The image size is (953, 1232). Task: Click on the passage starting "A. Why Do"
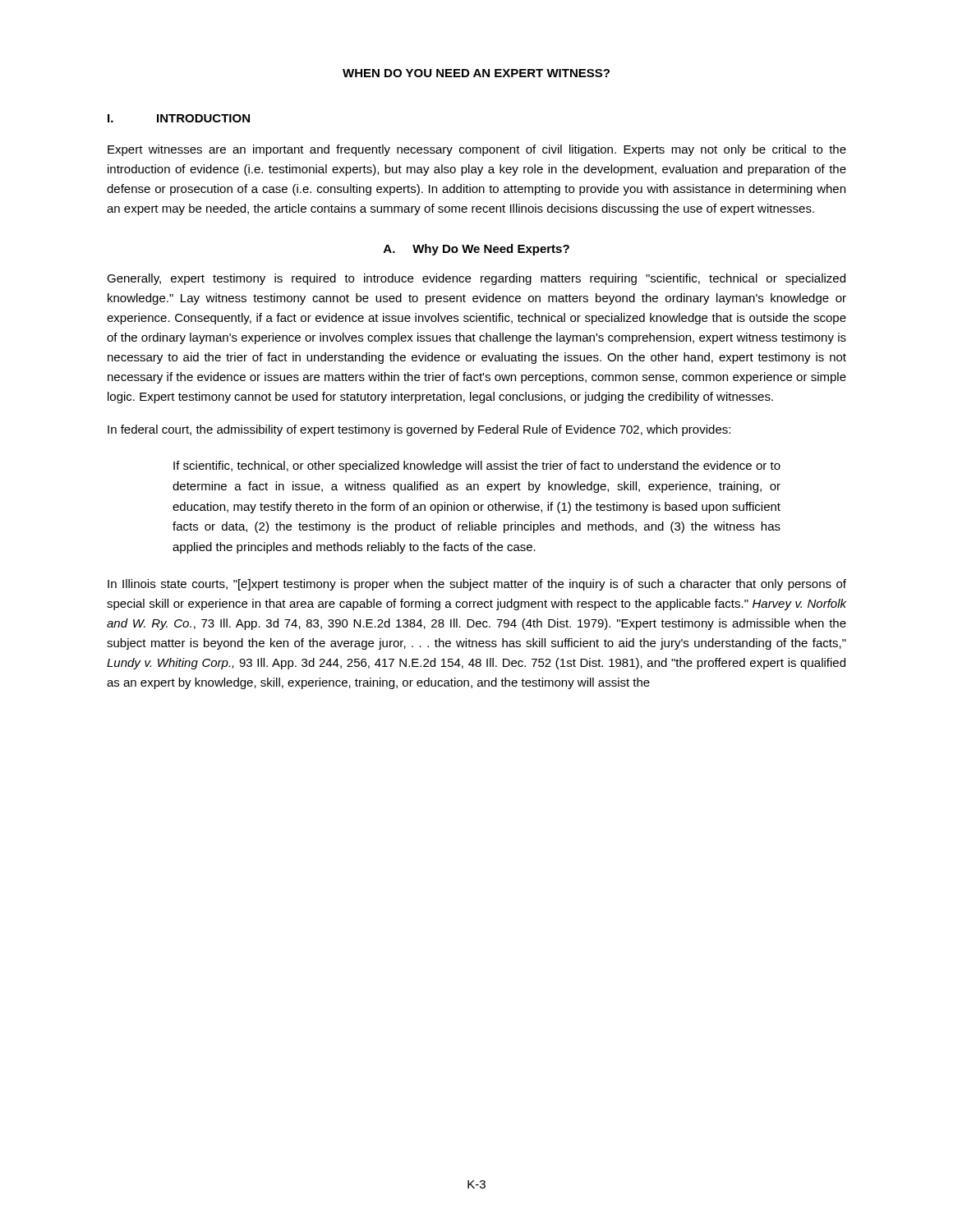pyautogui.click(x=476, y=248)
